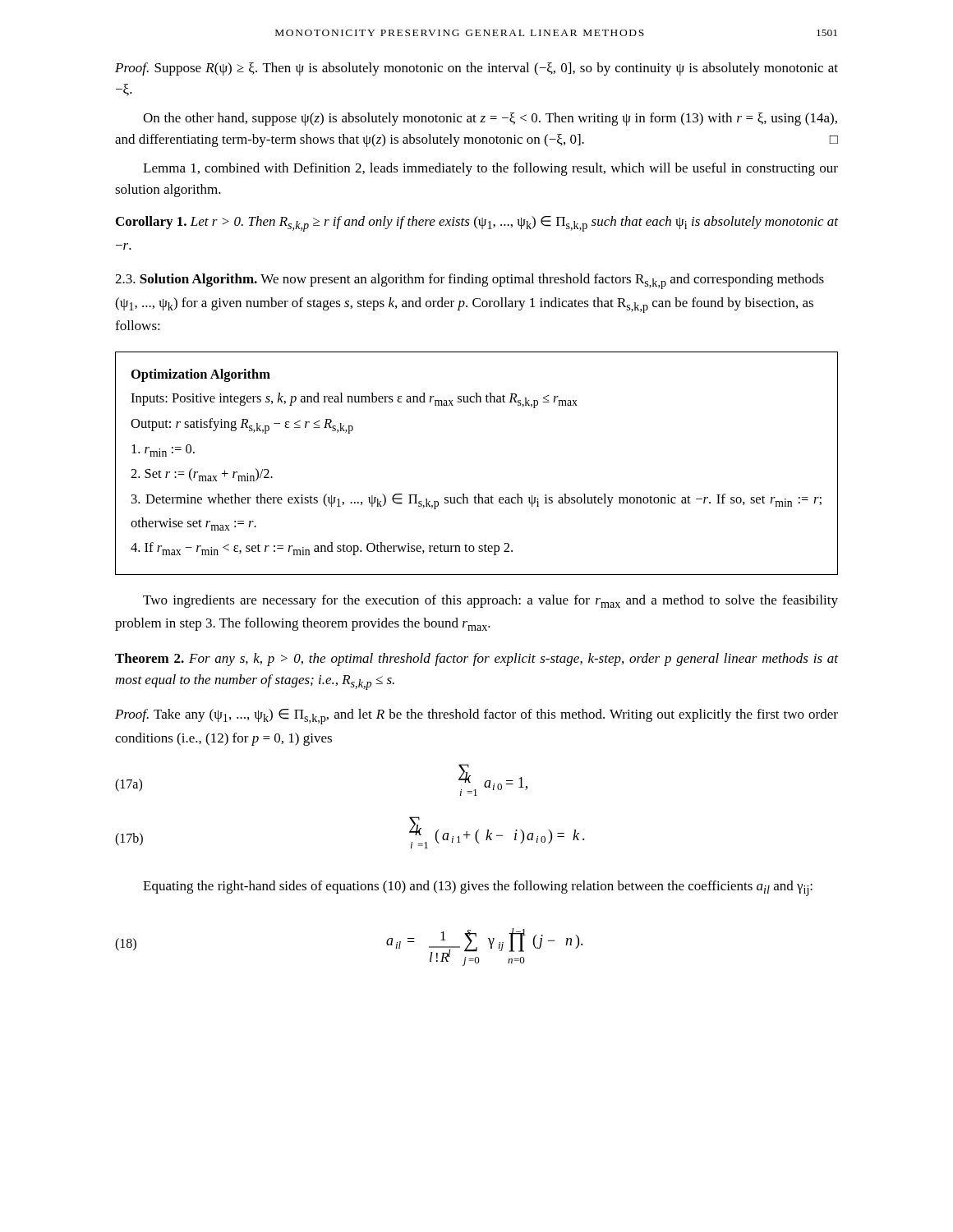Image resolution: width=953 pixels, height=1232 pixels.
Task: Click on the block starting "Proof. Suppose R(ψ) ≥ ξ. Then ψ"
Action: 476,103
